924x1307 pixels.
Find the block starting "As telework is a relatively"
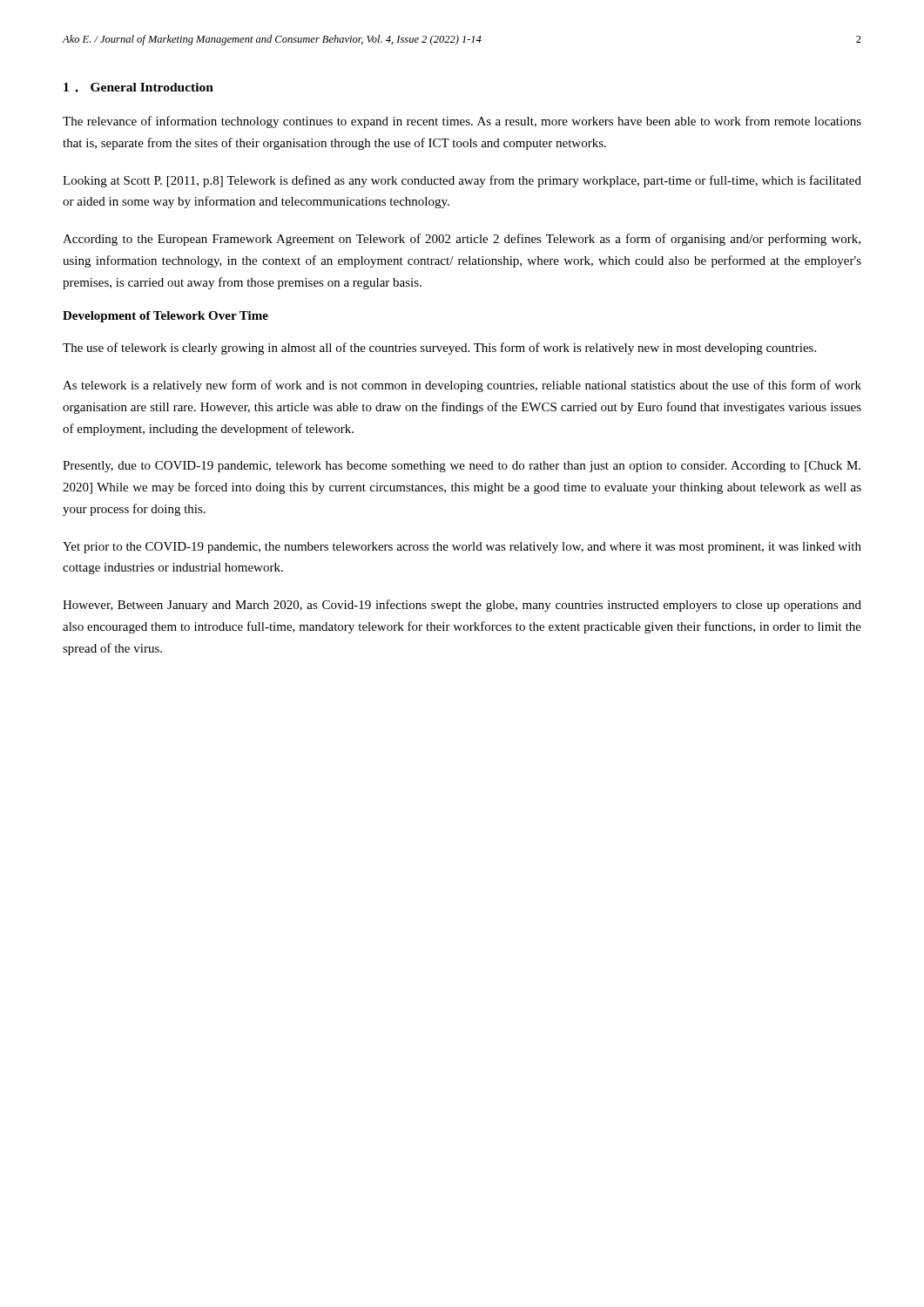pyautogui.click(x=462, y=407)
